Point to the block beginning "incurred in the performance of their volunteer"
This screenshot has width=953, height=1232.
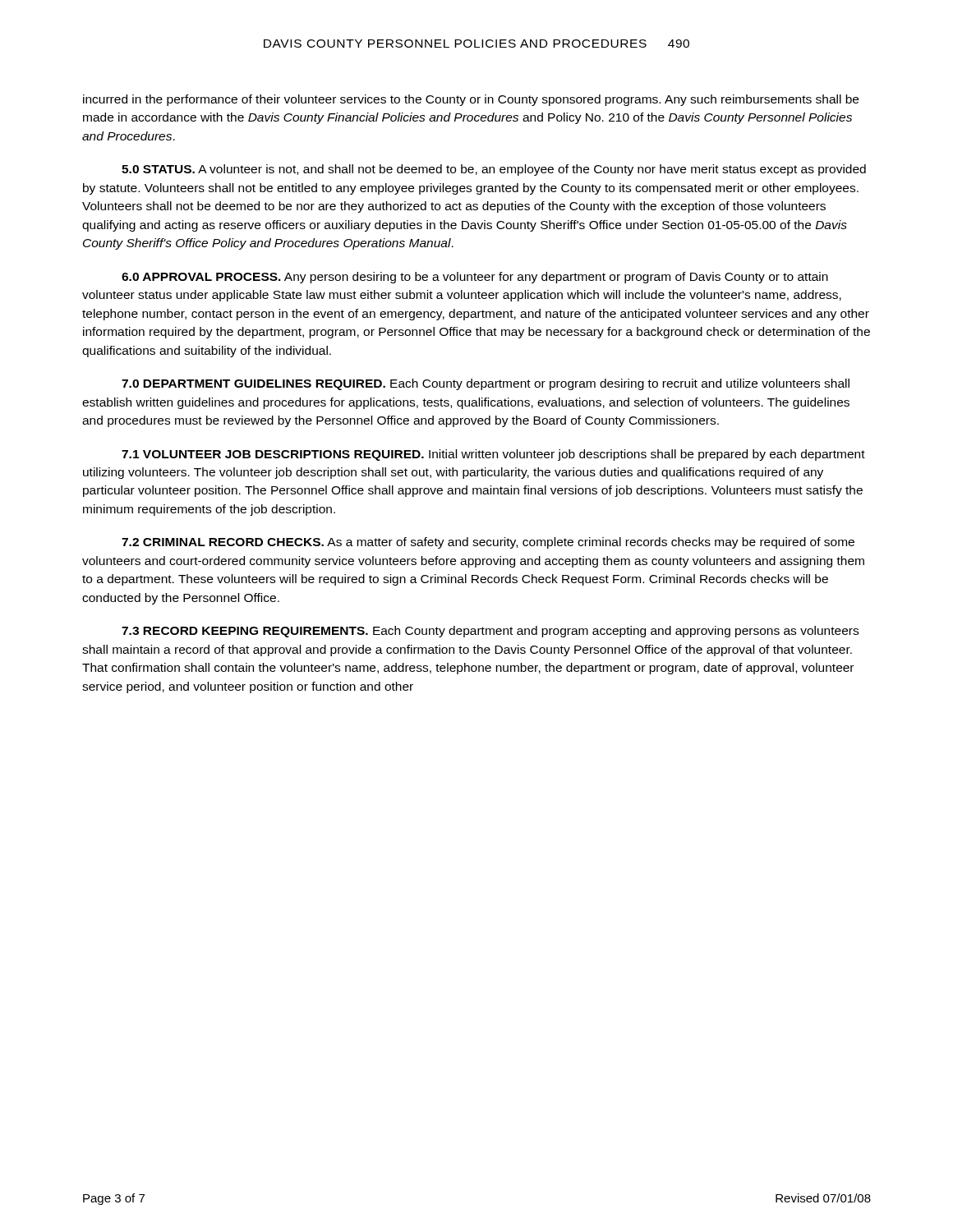[476, 118]
